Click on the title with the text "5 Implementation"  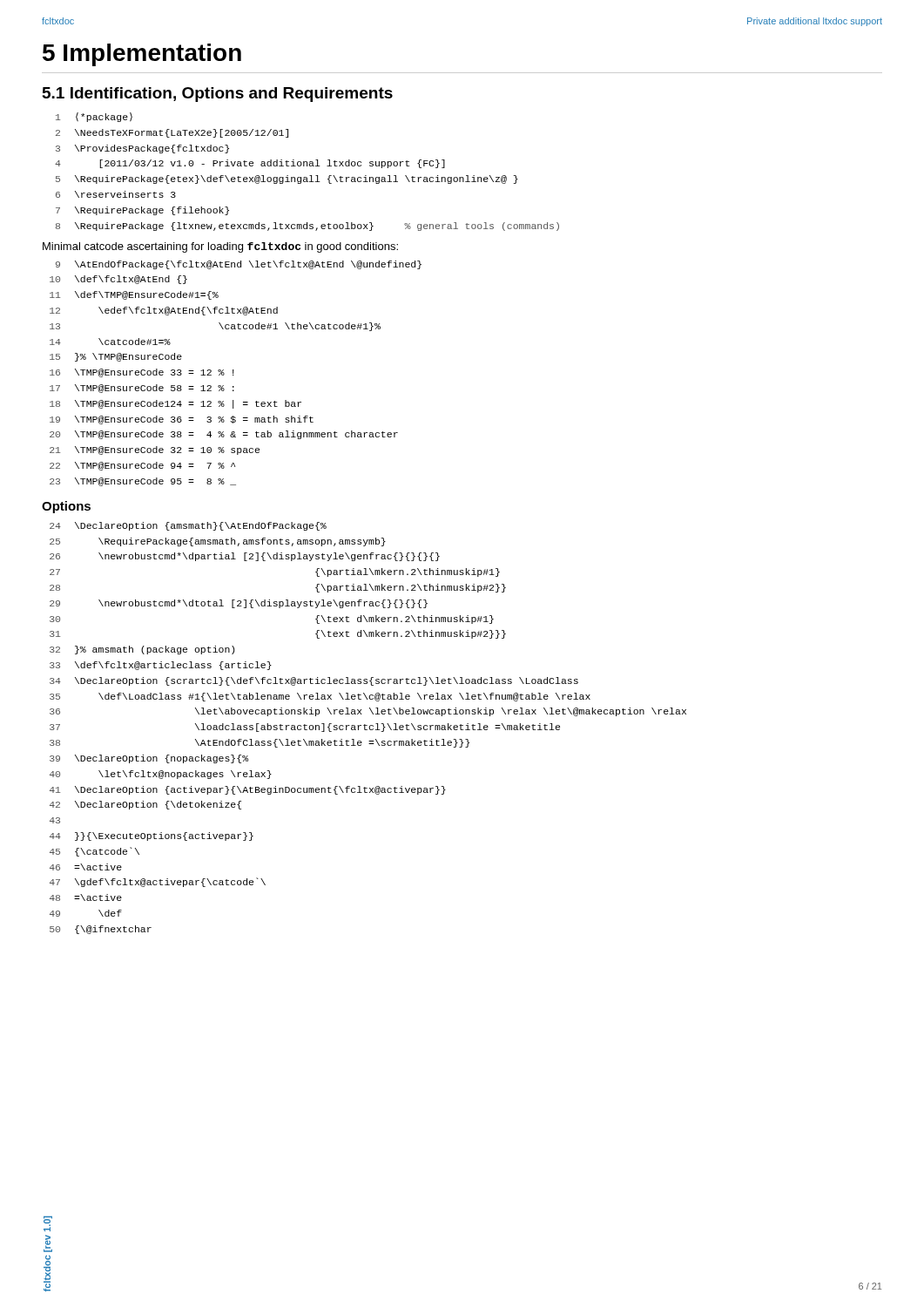tap(142, 55)
